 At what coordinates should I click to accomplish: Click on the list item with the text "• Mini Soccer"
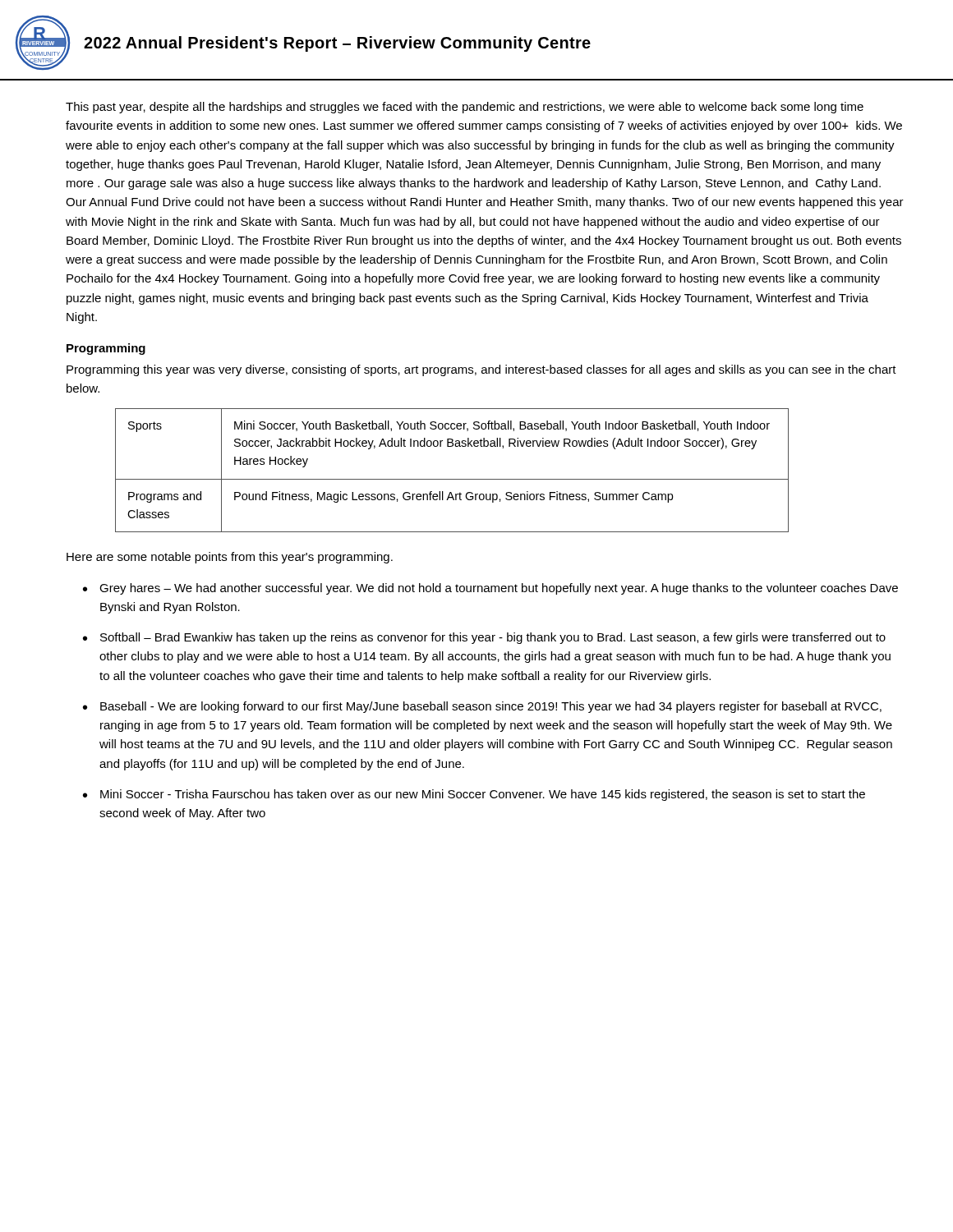click(493, 803)
